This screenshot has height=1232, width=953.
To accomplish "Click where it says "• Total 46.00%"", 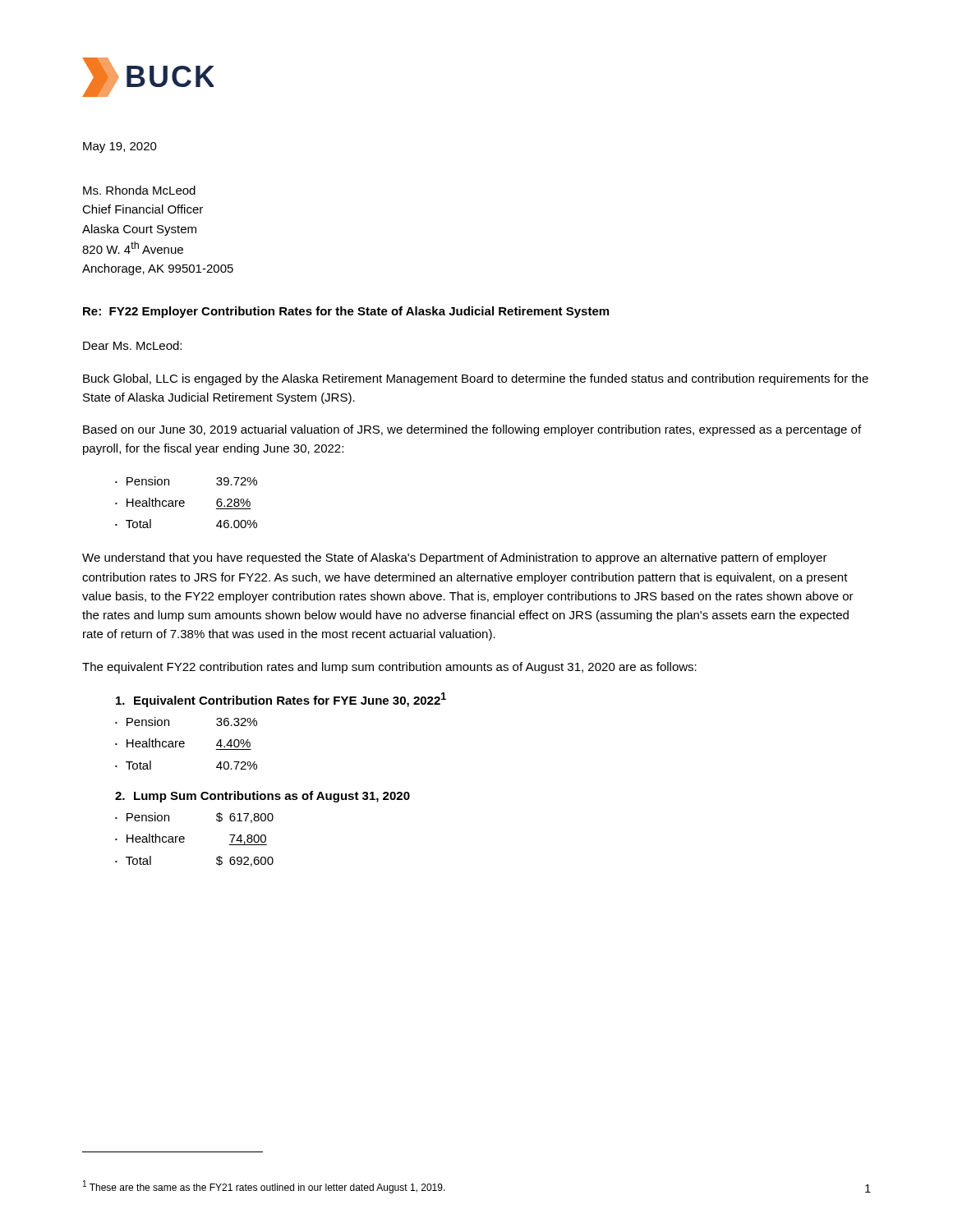I will click(133, 524).
